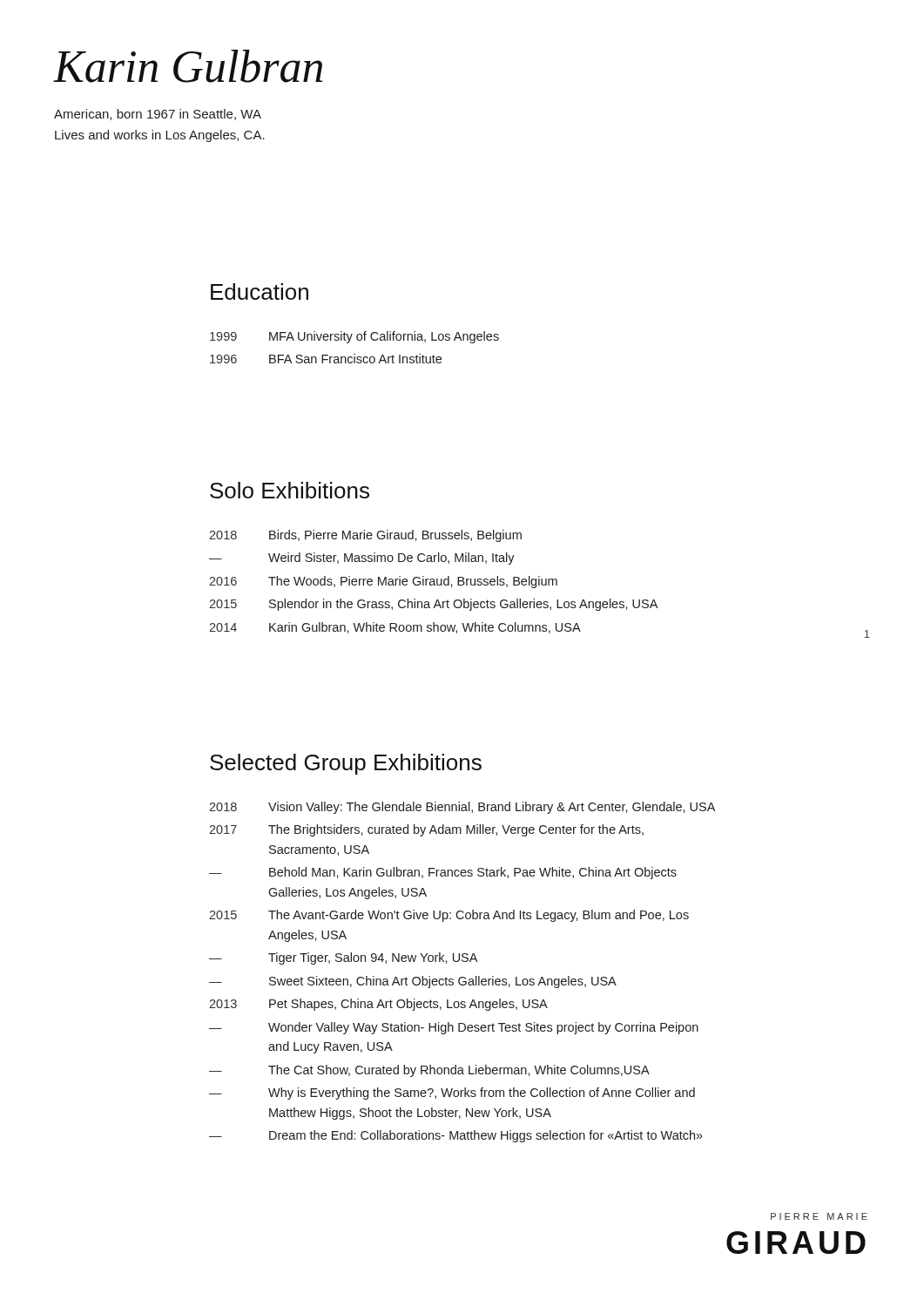Click the passage that begins "— Sweet Sixteen, China Art Objects Galleries,"
Screen dimensions: 1307x924
pos(540,981)
